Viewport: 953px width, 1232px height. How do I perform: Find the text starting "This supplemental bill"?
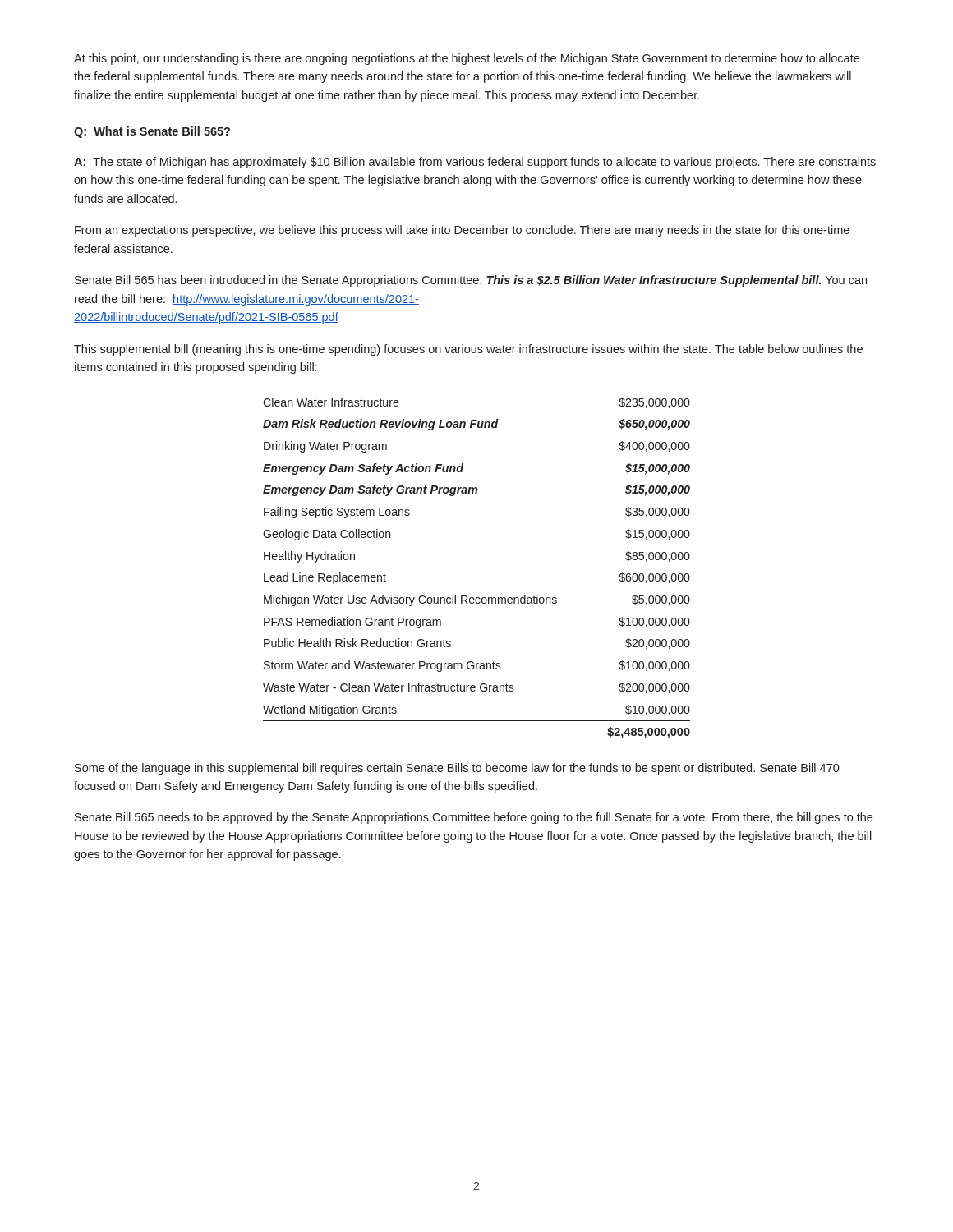(x=476, y=358)
